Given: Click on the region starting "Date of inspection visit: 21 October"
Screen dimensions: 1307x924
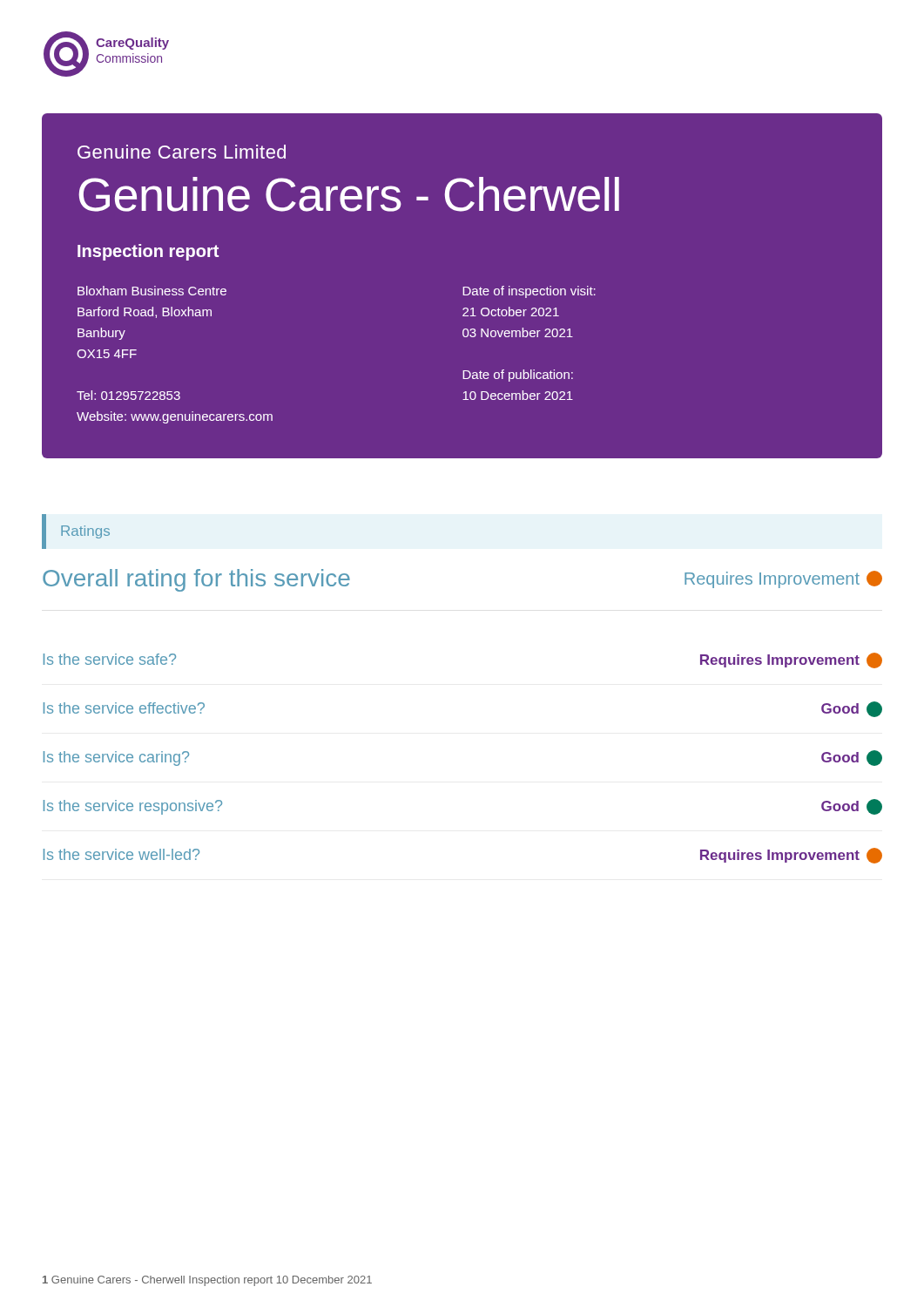Looking at the screenshot, I should tap(529, 343).
